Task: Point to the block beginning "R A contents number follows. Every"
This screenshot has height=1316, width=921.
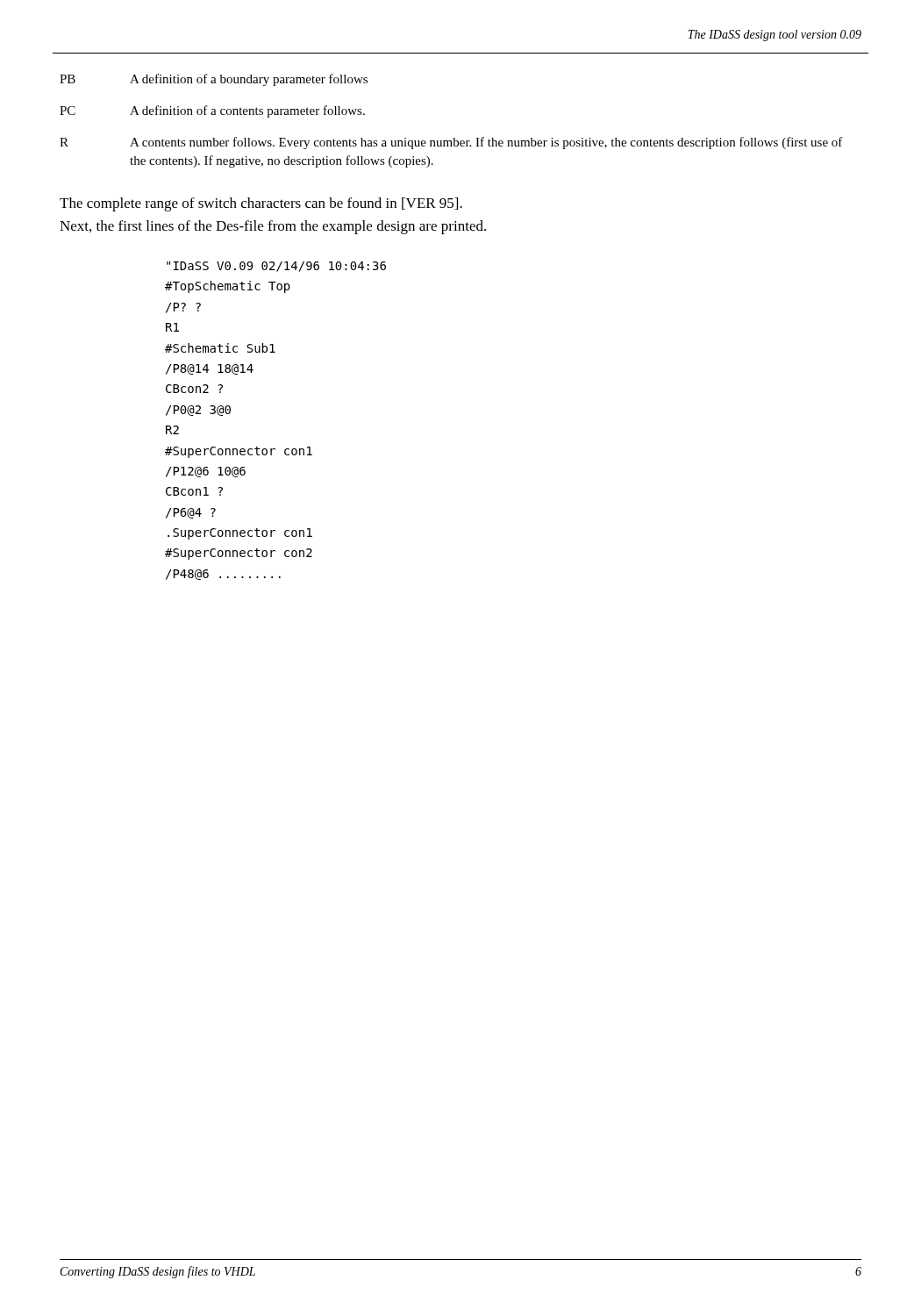Action: (460, 152)
